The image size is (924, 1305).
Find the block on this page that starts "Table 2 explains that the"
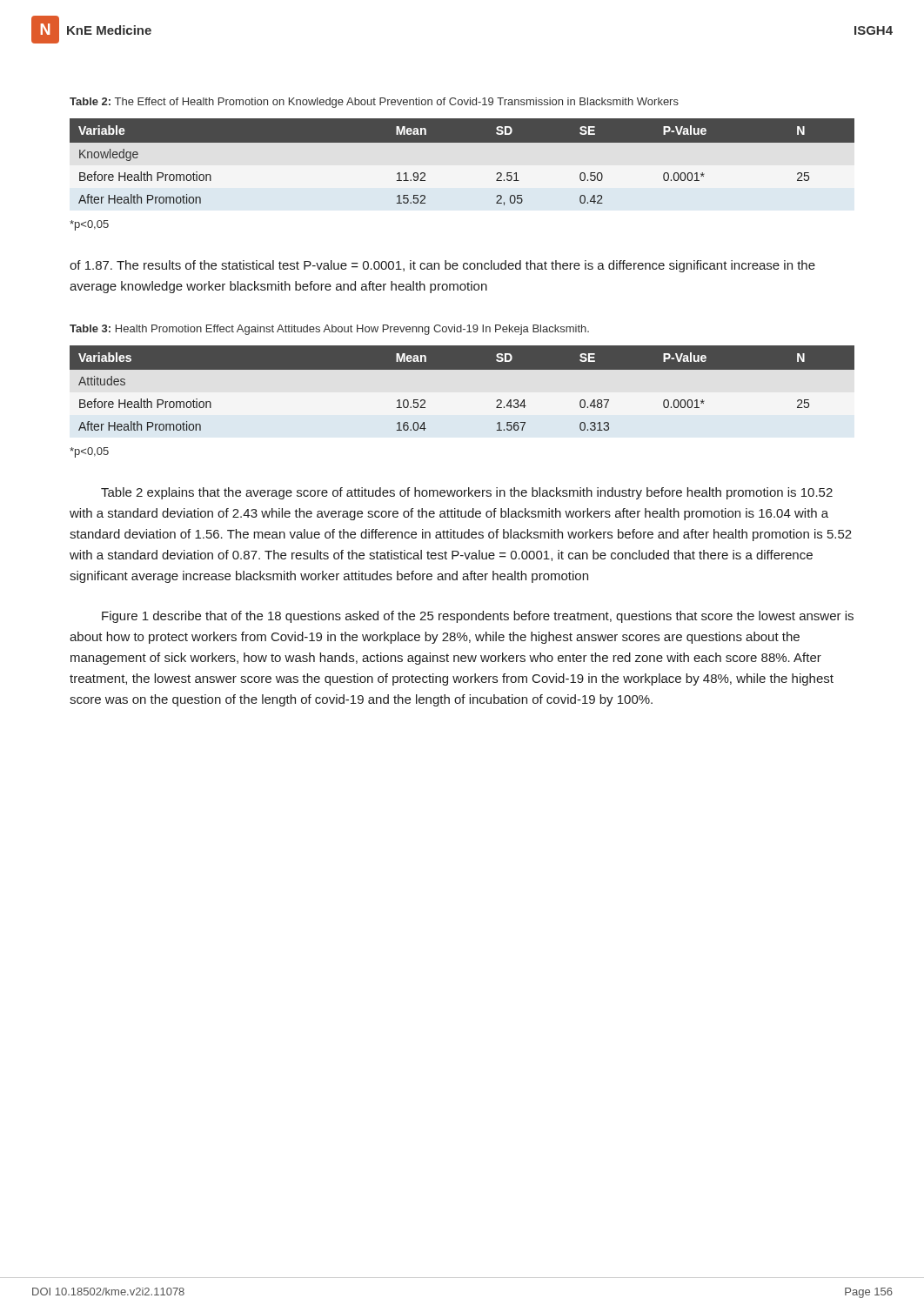pos(461,534)
